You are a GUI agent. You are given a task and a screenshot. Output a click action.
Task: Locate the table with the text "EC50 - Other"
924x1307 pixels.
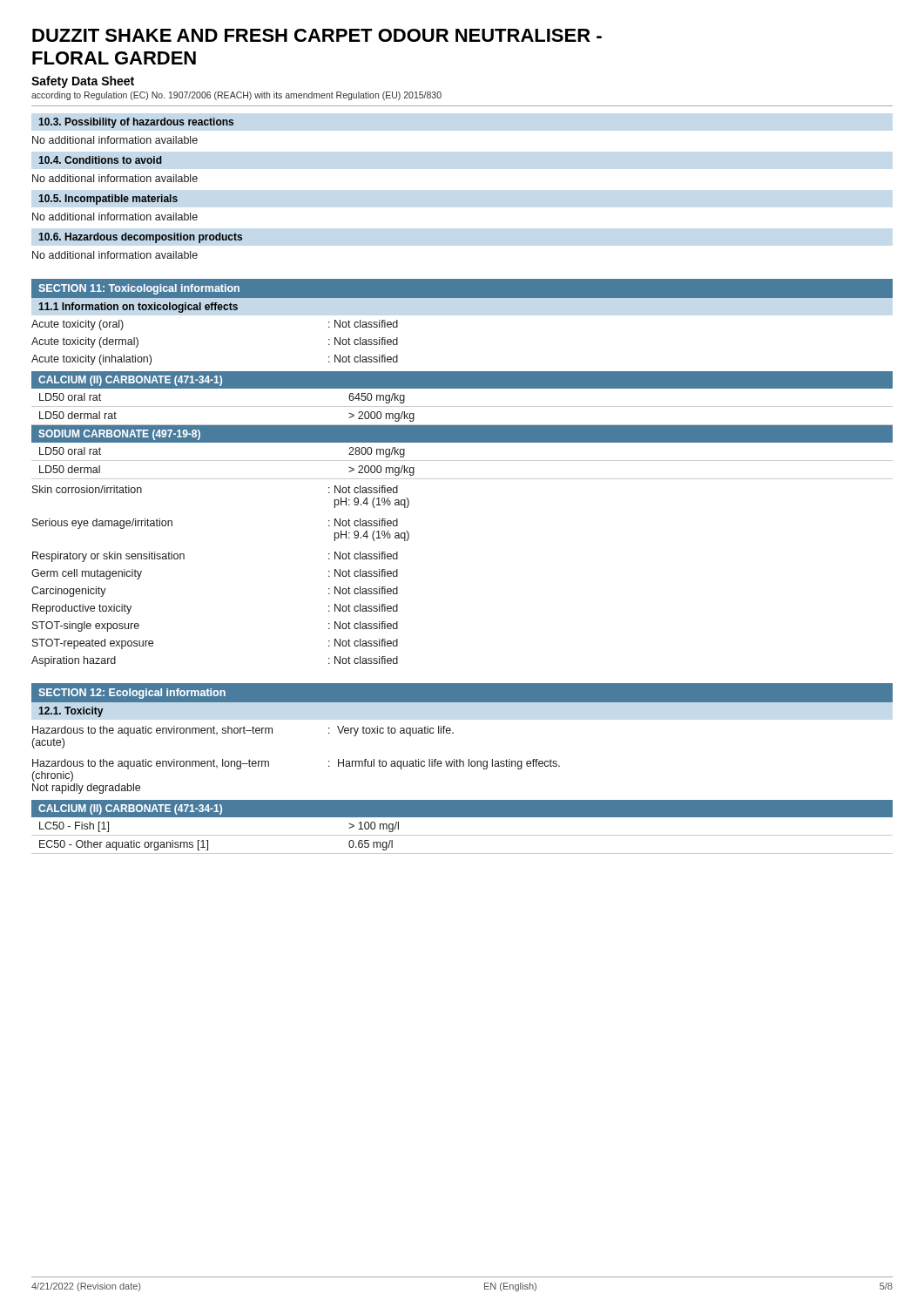tap(462, 835)
